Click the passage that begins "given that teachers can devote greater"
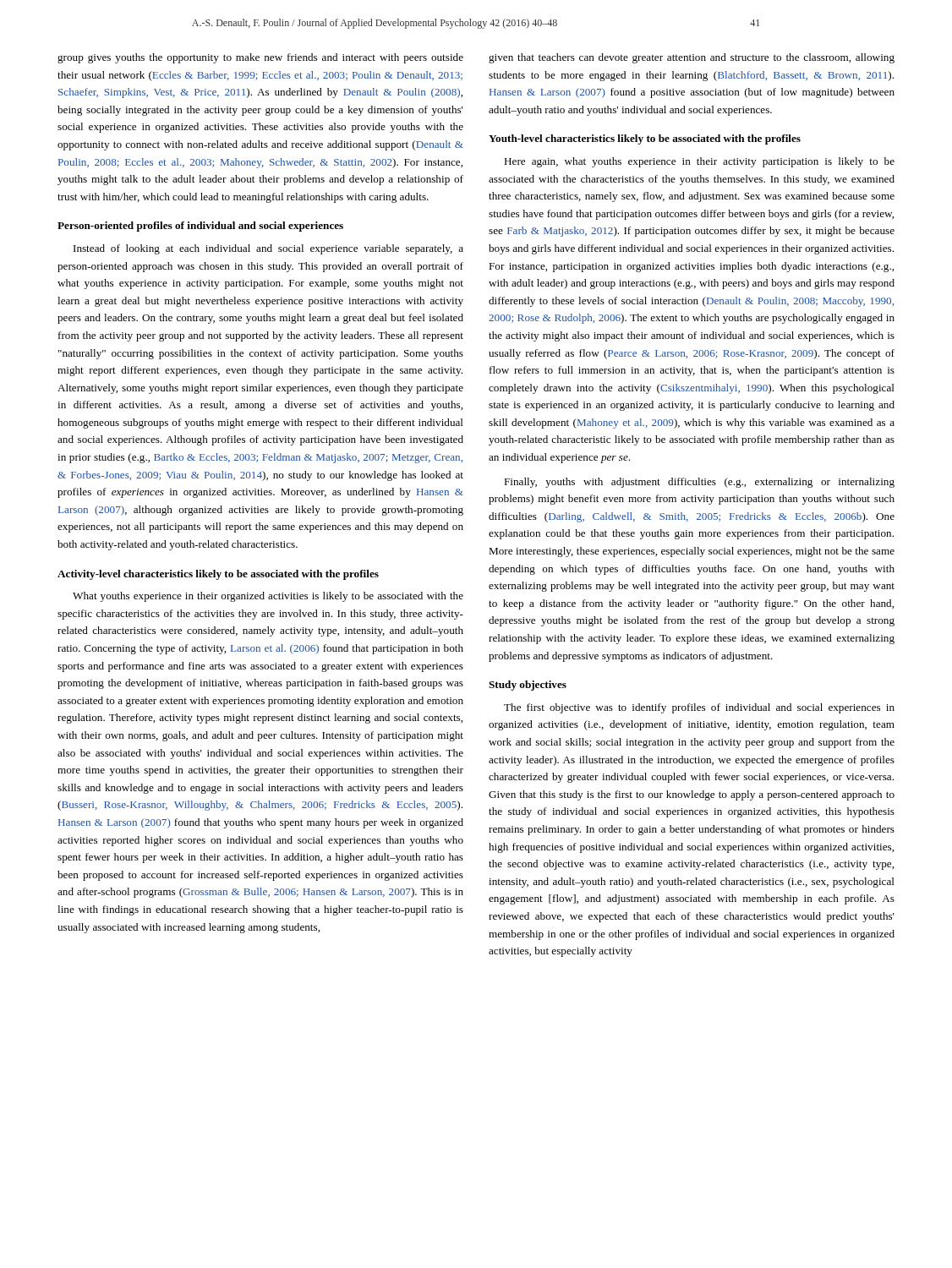952x1268 pixels. [692, 84]
